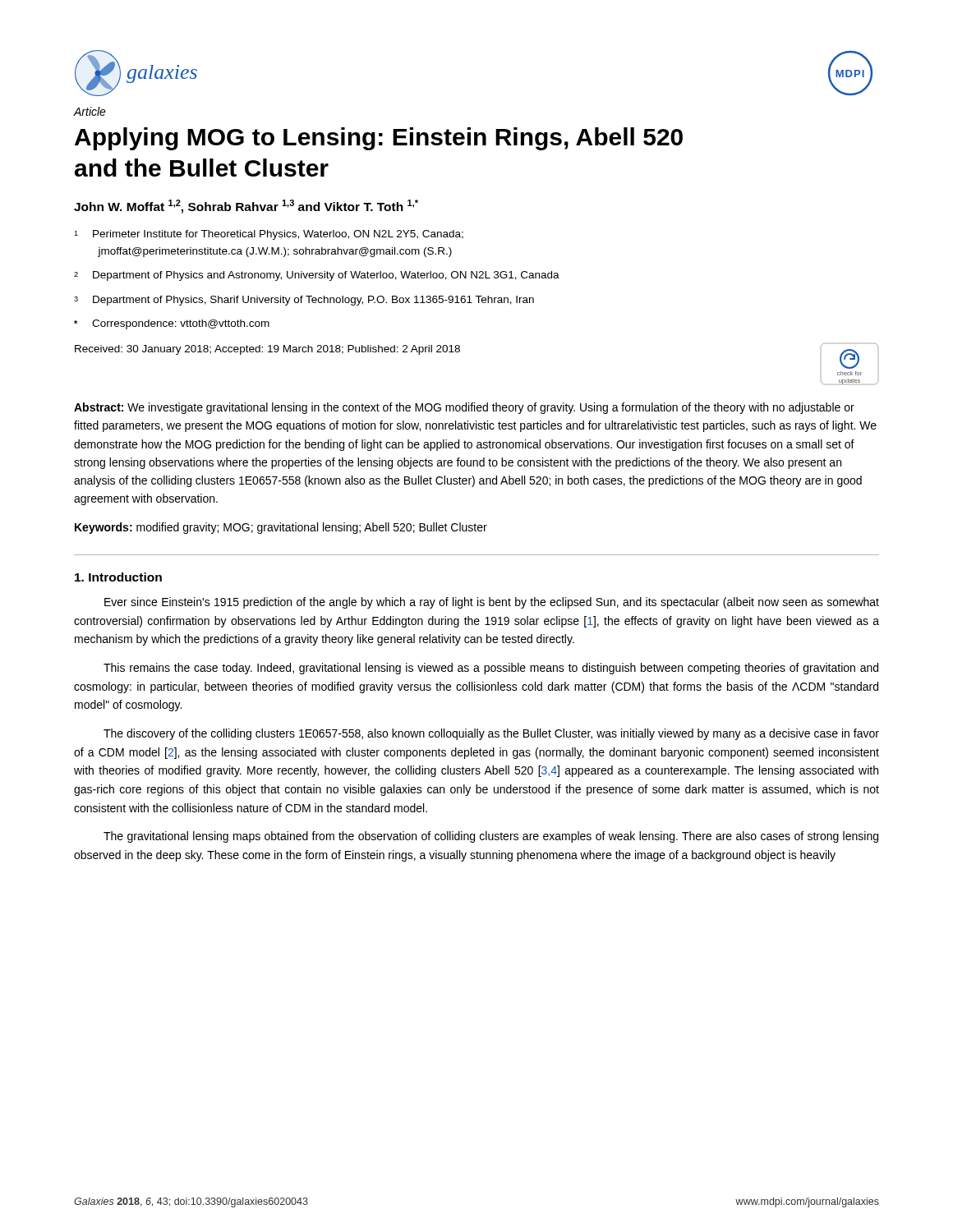Find the block starting "John W. Moffat 1,2, Sohrab"
This screenshot has width=953, height=1232.
[246, 206]
